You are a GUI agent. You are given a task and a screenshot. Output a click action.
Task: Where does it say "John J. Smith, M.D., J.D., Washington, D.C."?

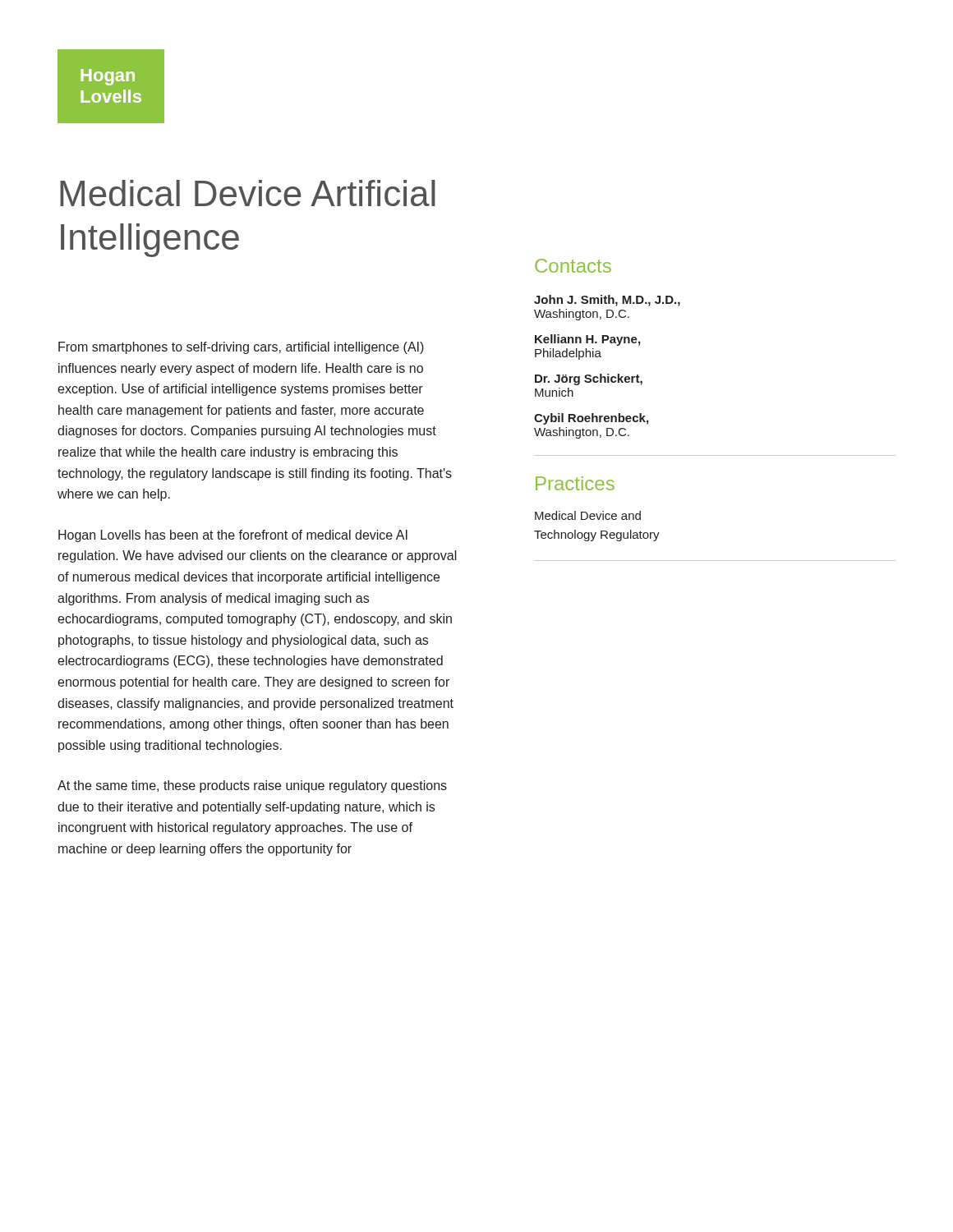[607, 301]
